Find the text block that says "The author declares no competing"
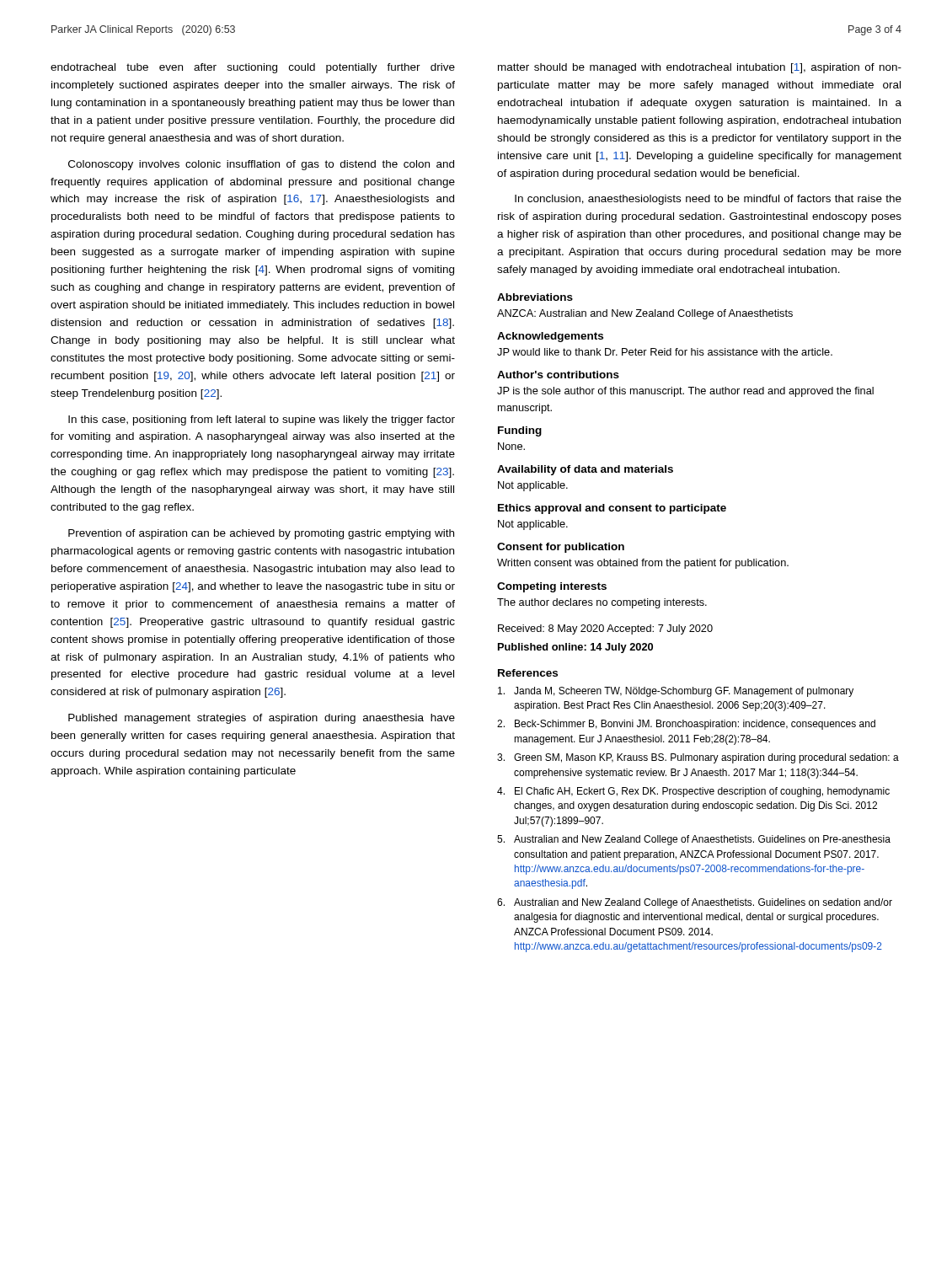The width and height of the screenshot is (952, 1264). [602, 602]
